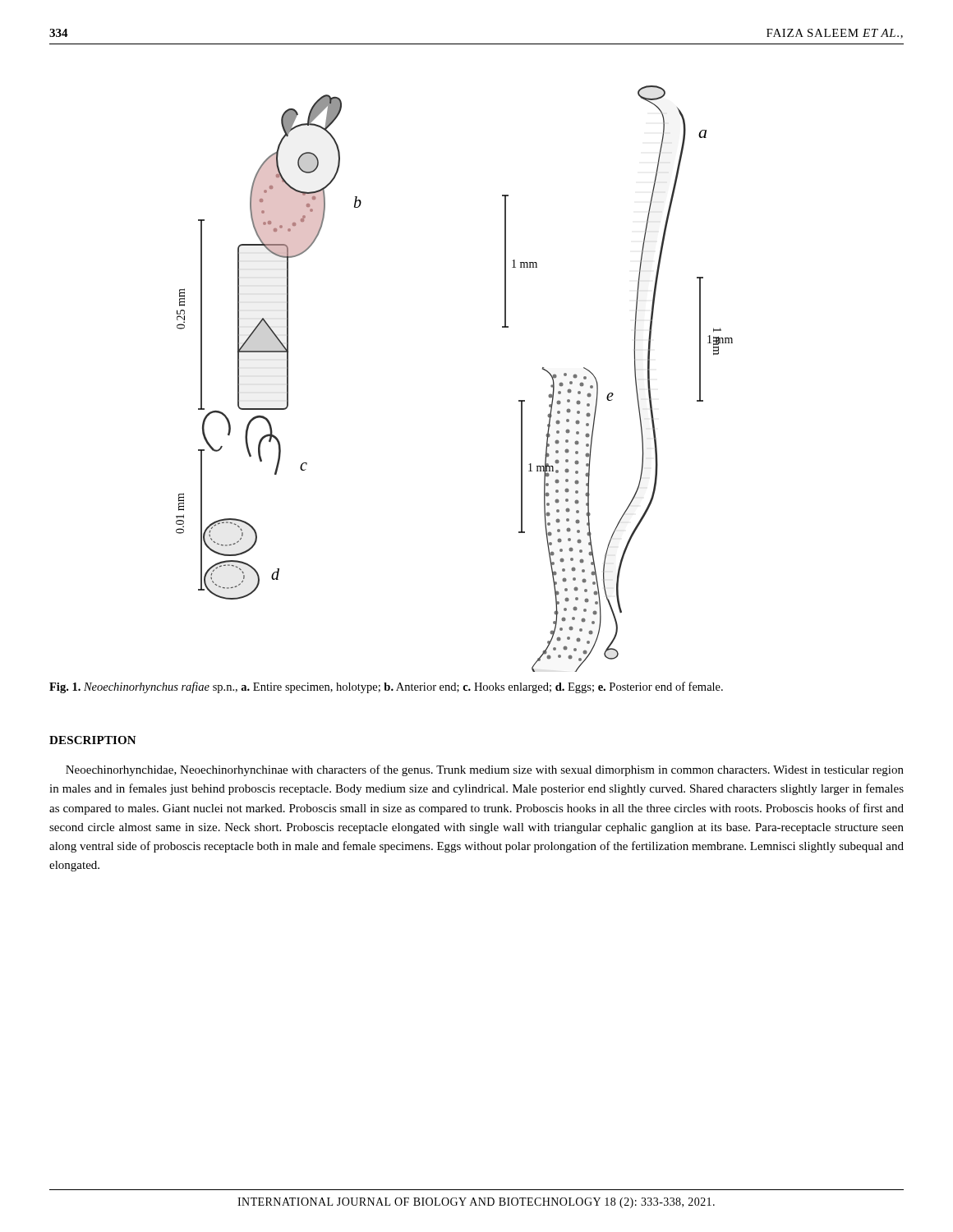The width and height of the screenshot is (953, 1232).
Task: Find the illustration
Action: click(476, 360)
